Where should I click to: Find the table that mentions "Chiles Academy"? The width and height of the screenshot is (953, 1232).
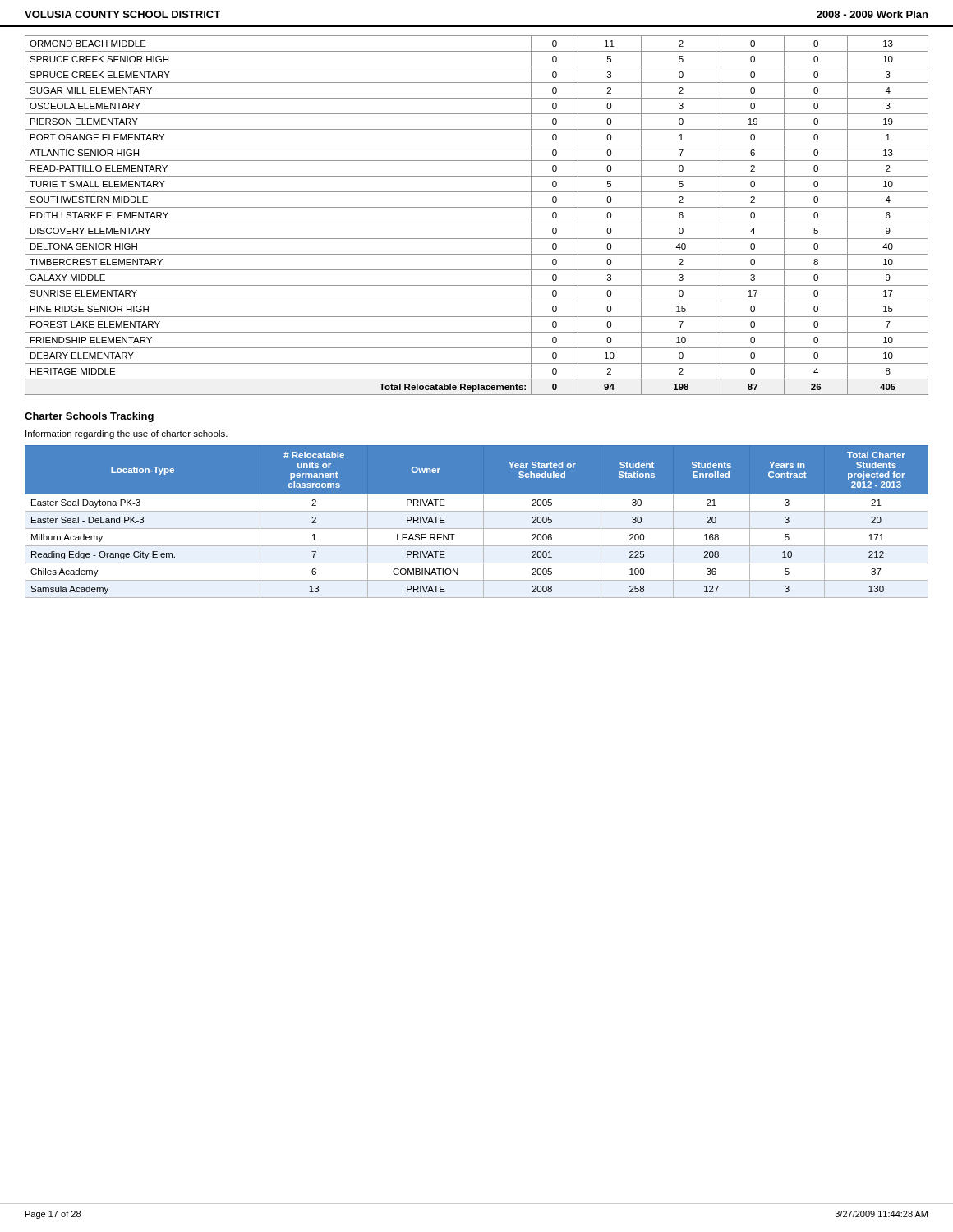tap(476, 522)
